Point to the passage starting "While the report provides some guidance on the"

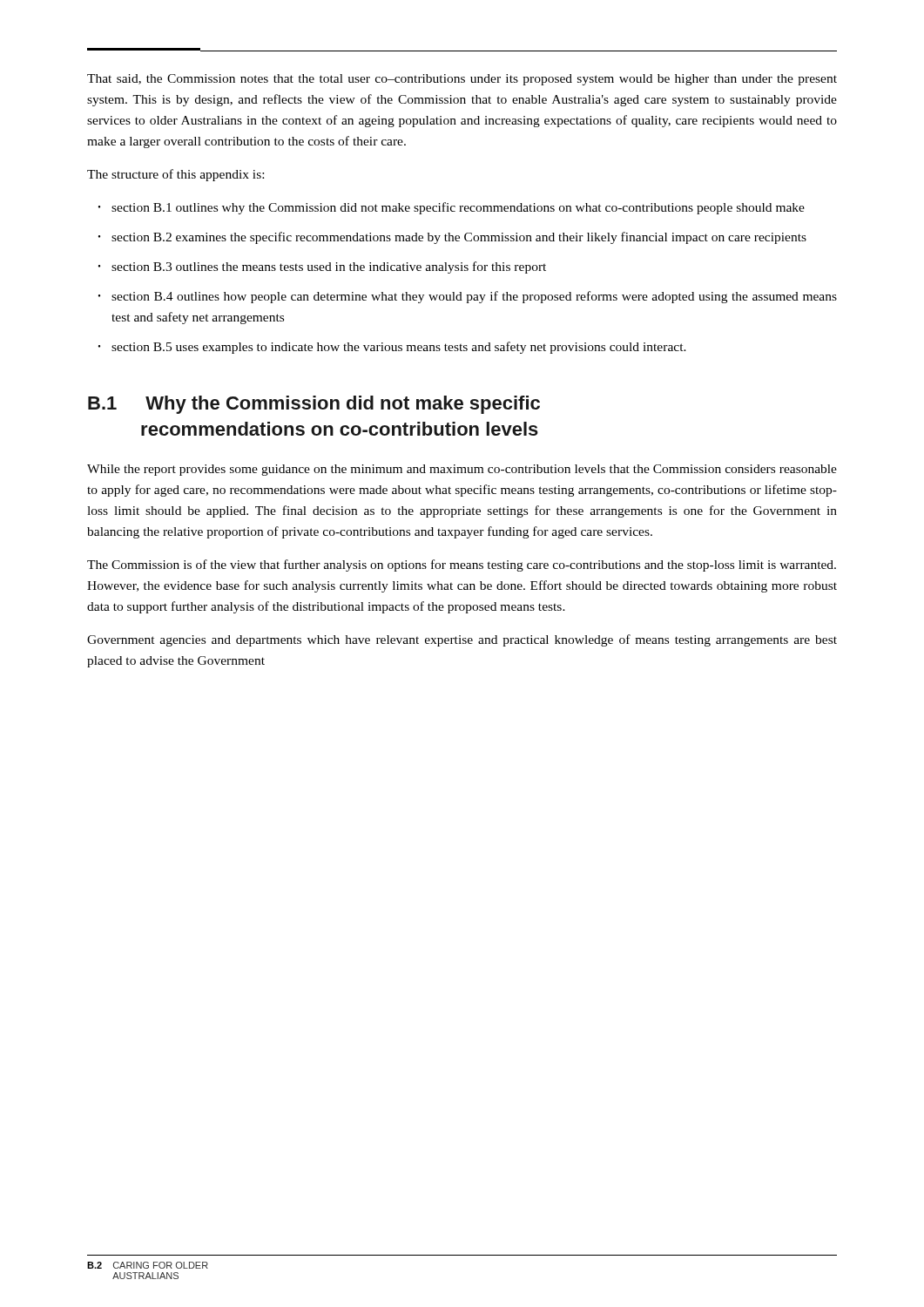click(462, 499)
